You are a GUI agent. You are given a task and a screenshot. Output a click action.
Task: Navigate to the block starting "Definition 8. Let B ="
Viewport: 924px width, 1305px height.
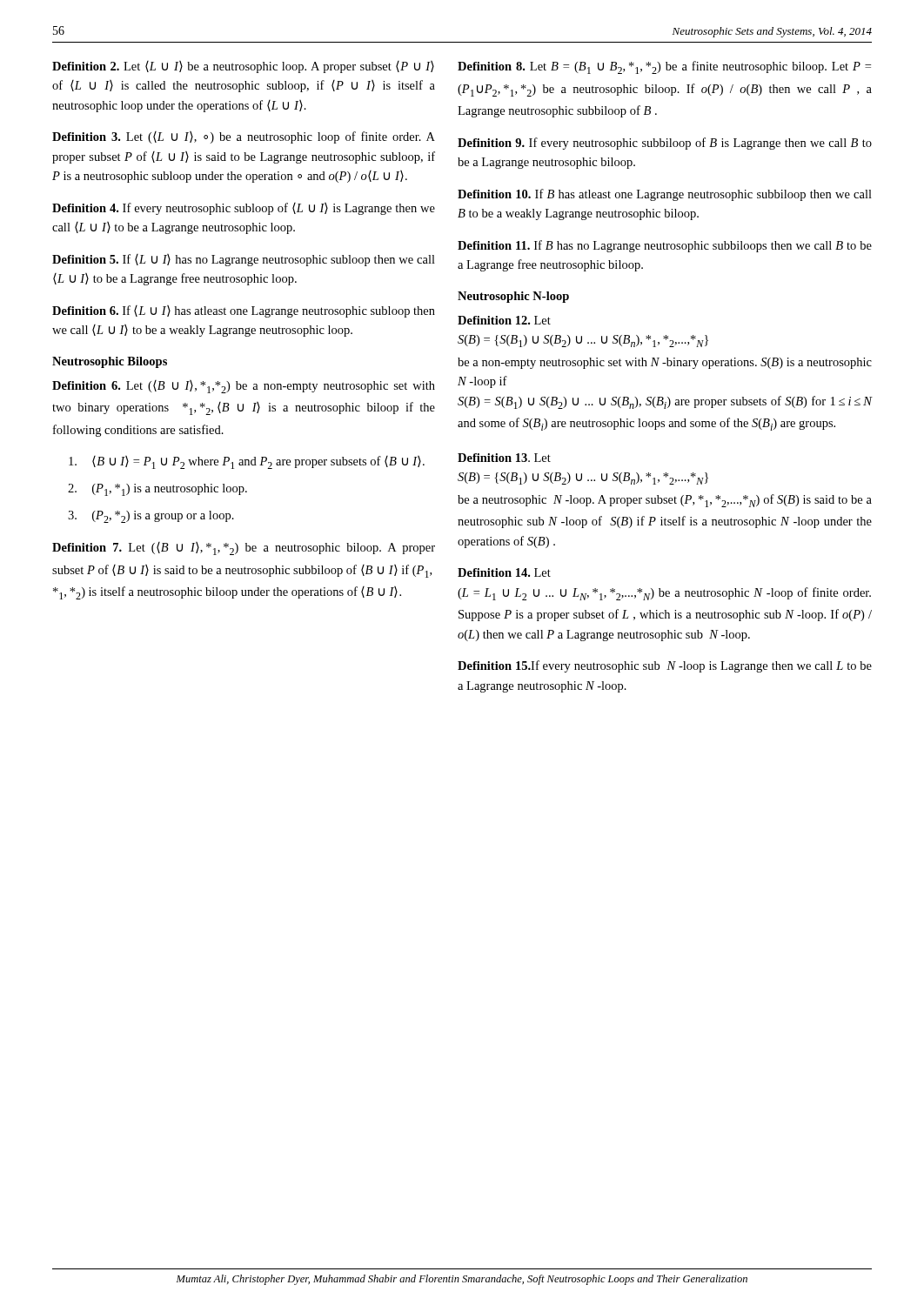coord(665,89)
